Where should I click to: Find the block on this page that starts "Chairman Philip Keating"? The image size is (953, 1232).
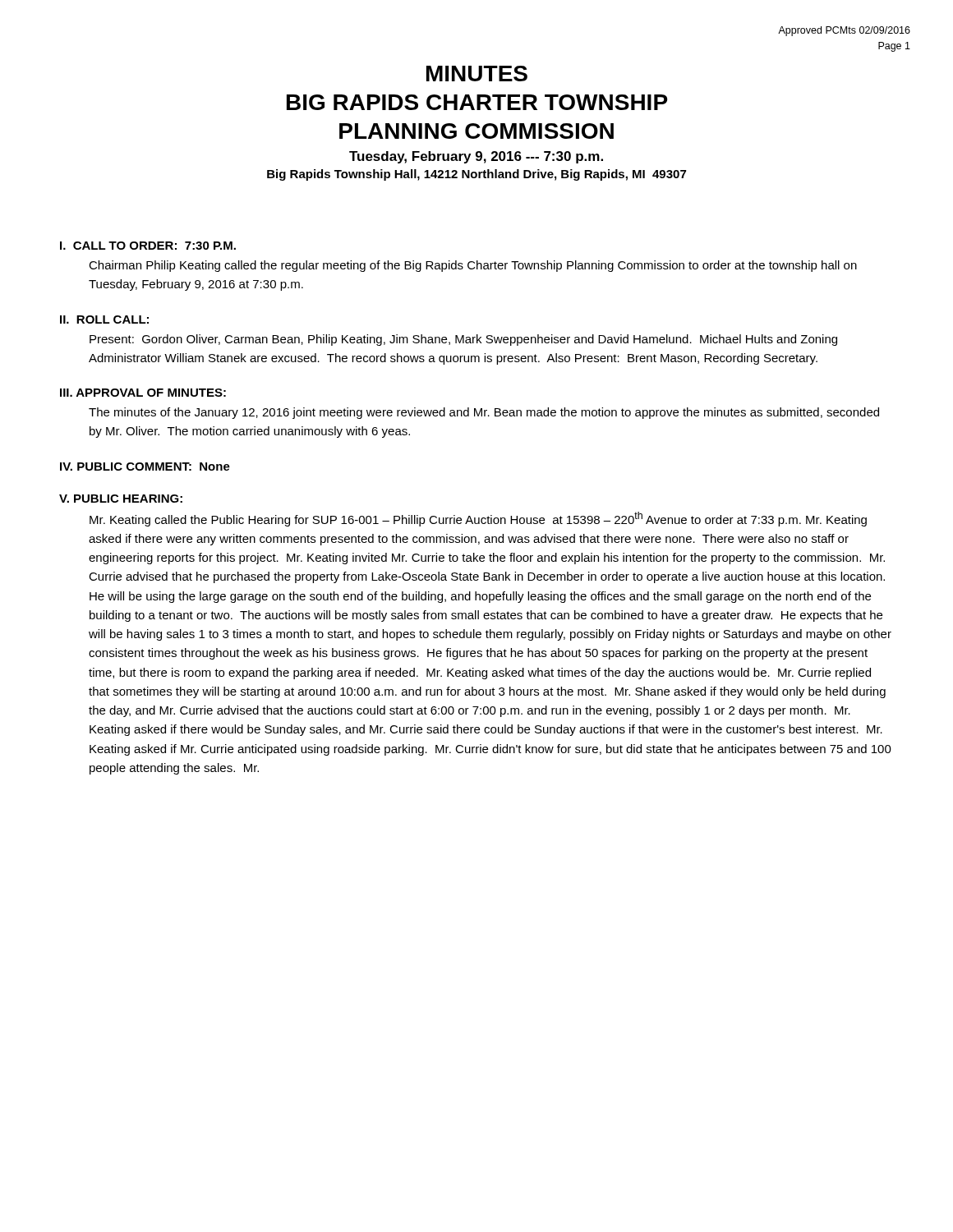point(473,274)
